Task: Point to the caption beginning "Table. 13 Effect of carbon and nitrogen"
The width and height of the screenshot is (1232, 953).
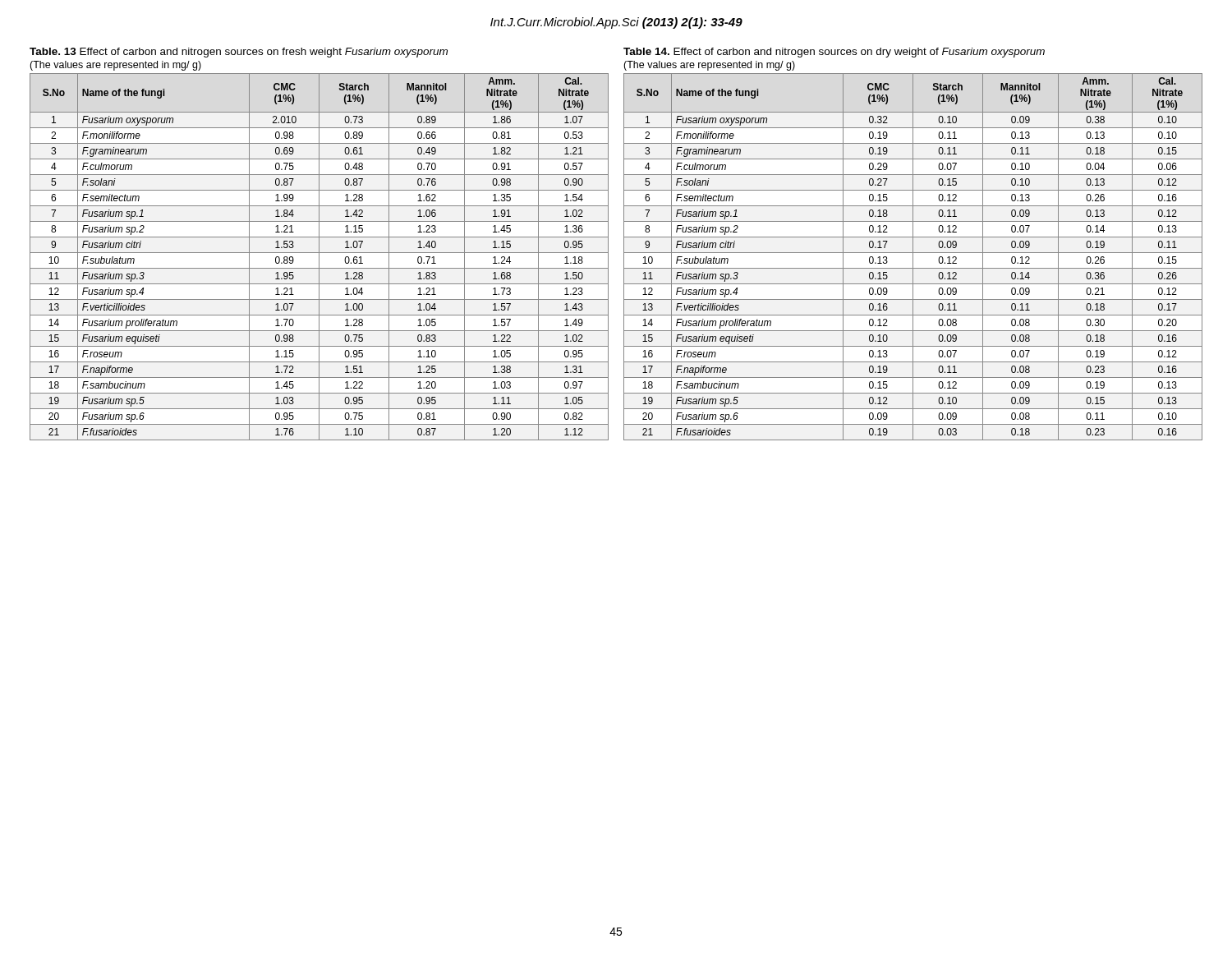Action: coord(239,51)
